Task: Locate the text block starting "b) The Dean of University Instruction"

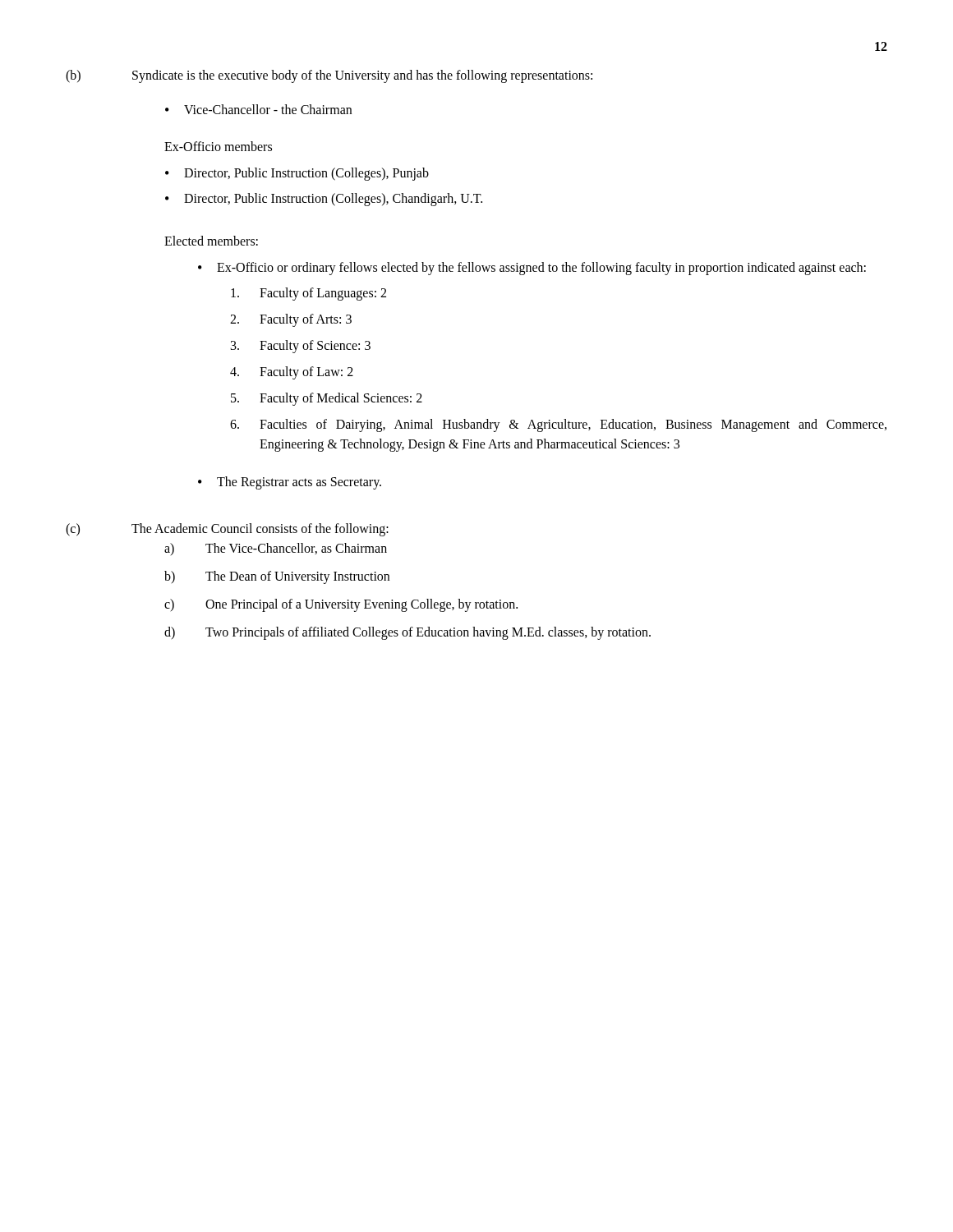Action: point(277,577)
